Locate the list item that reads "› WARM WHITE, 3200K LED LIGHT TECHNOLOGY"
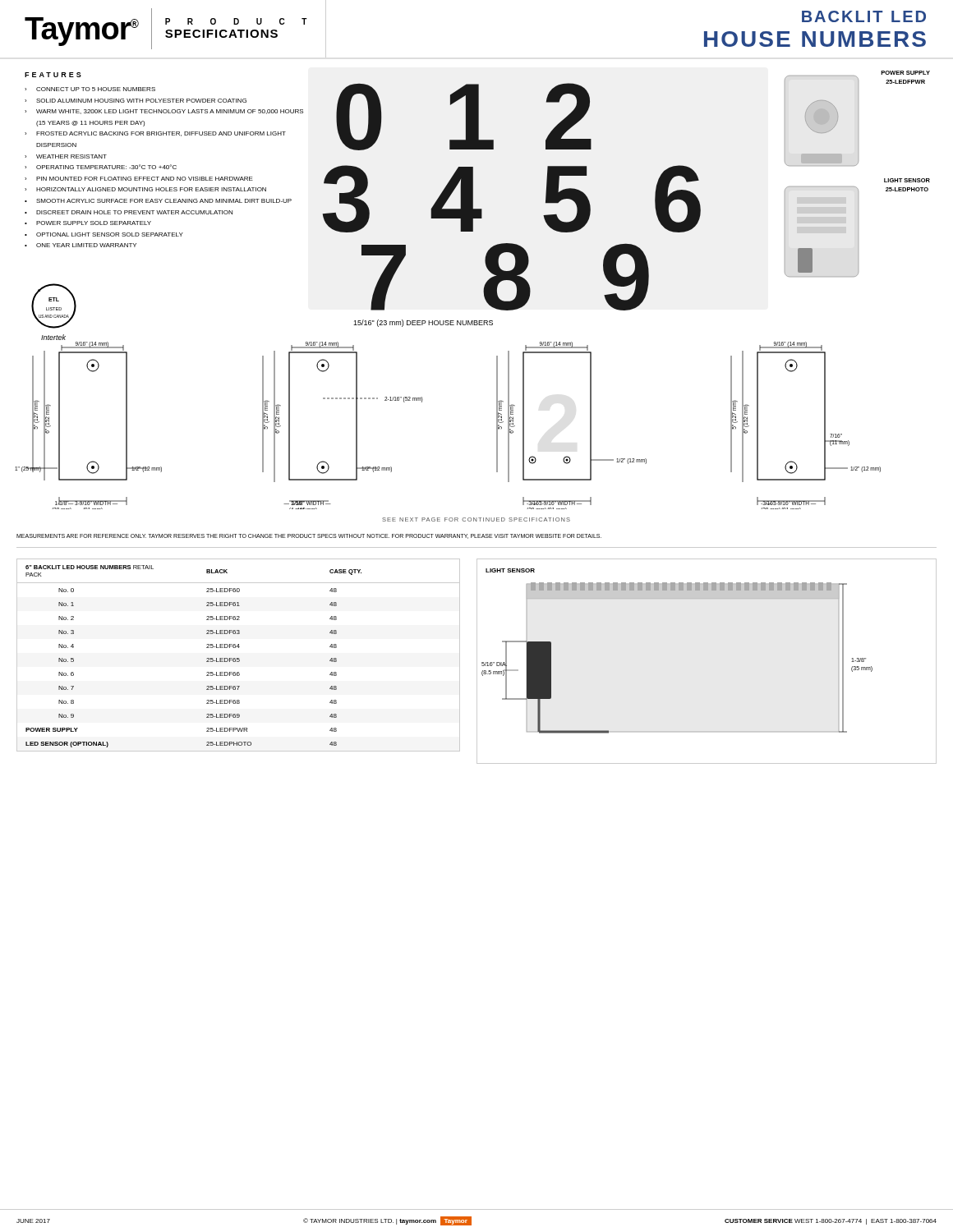 point(164,116)
